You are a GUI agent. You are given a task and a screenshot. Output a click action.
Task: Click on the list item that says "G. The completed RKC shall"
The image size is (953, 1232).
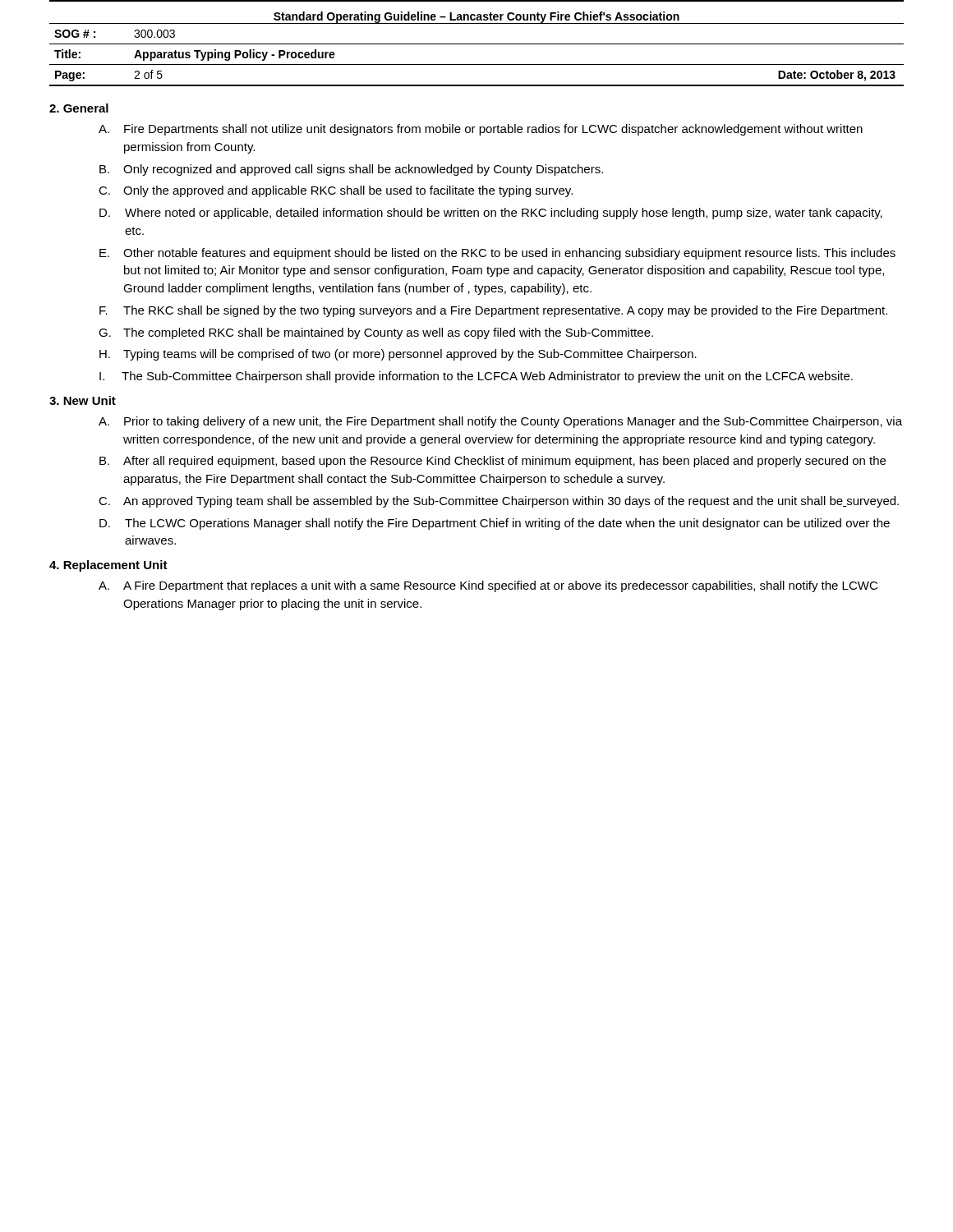point(501,332)
